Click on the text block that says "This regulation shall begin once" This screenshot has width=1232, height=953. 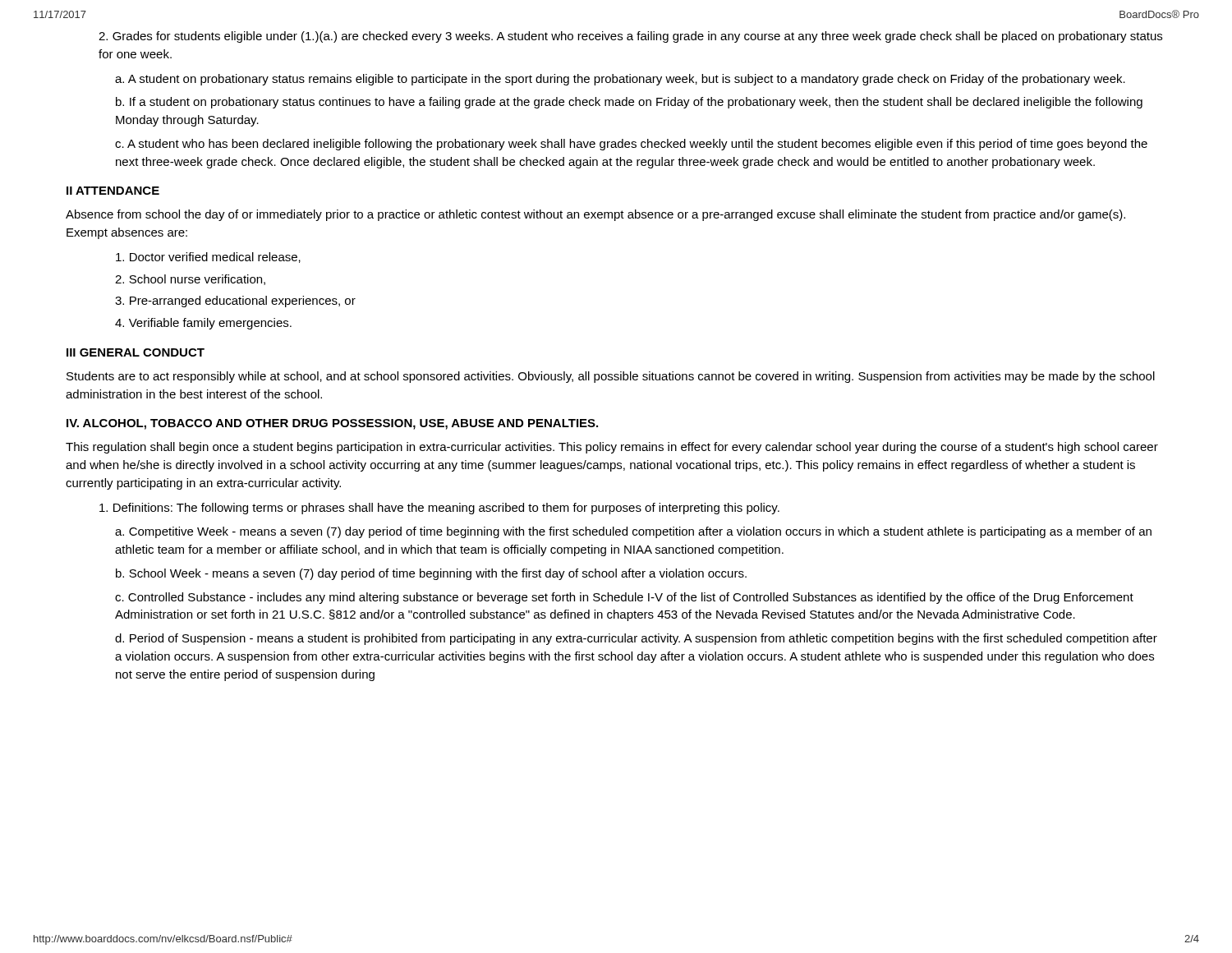612,465
